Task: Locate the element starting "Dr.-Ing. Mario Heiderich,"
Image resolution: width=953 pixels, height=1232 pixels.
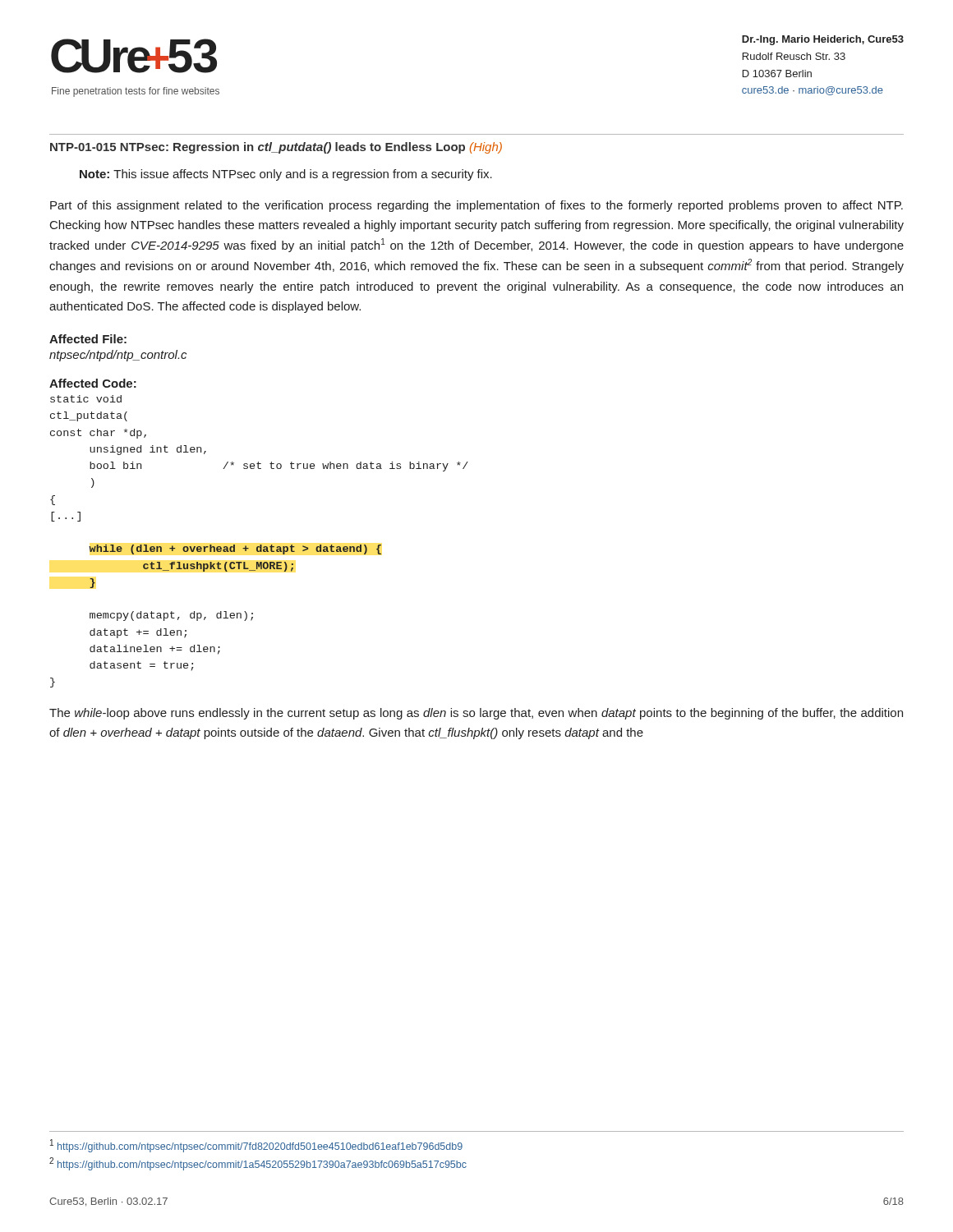Action: (x=823, y=65)
